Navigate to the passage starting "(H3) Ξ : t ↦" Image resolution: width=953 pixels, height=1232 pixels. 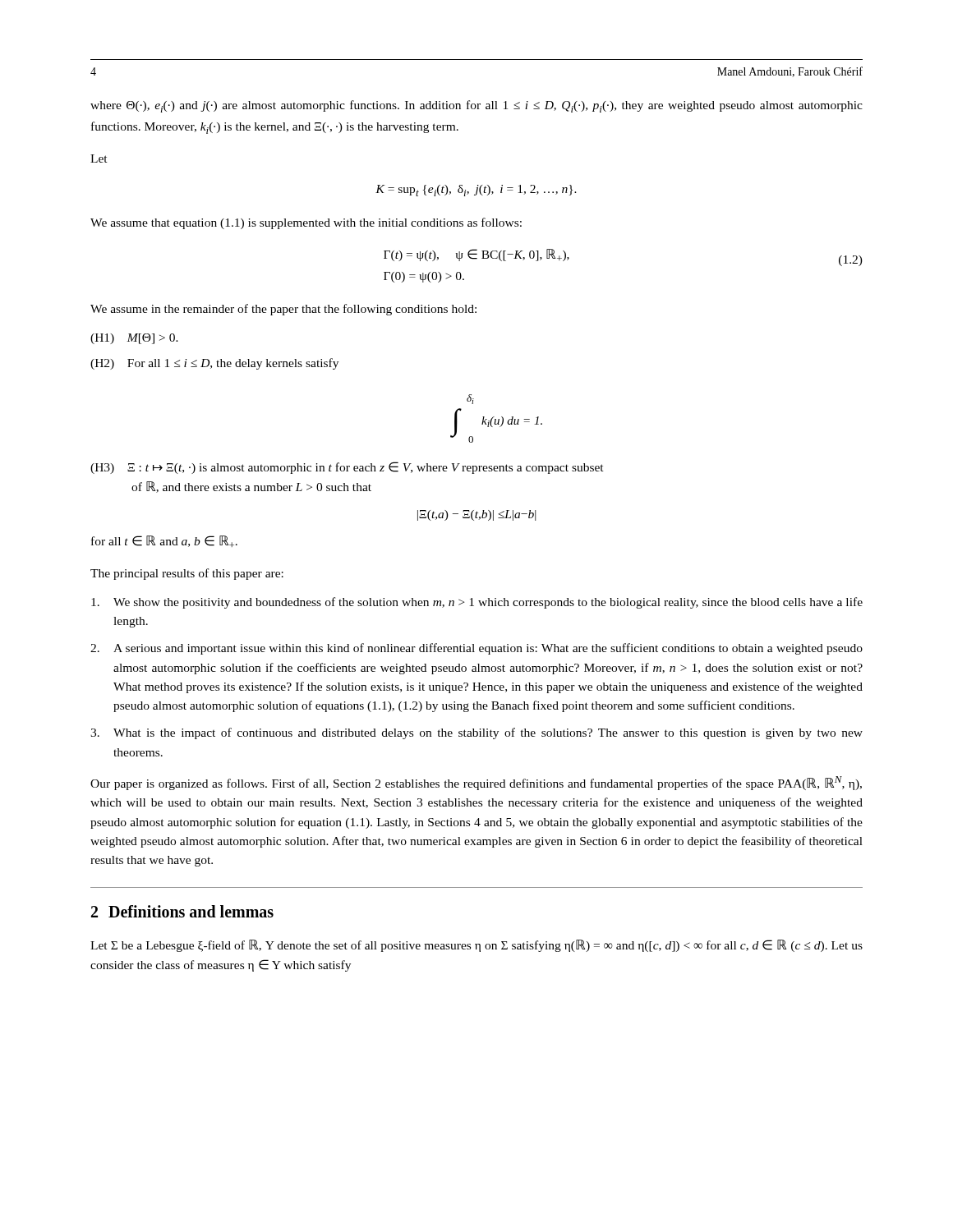click(476, 478)
